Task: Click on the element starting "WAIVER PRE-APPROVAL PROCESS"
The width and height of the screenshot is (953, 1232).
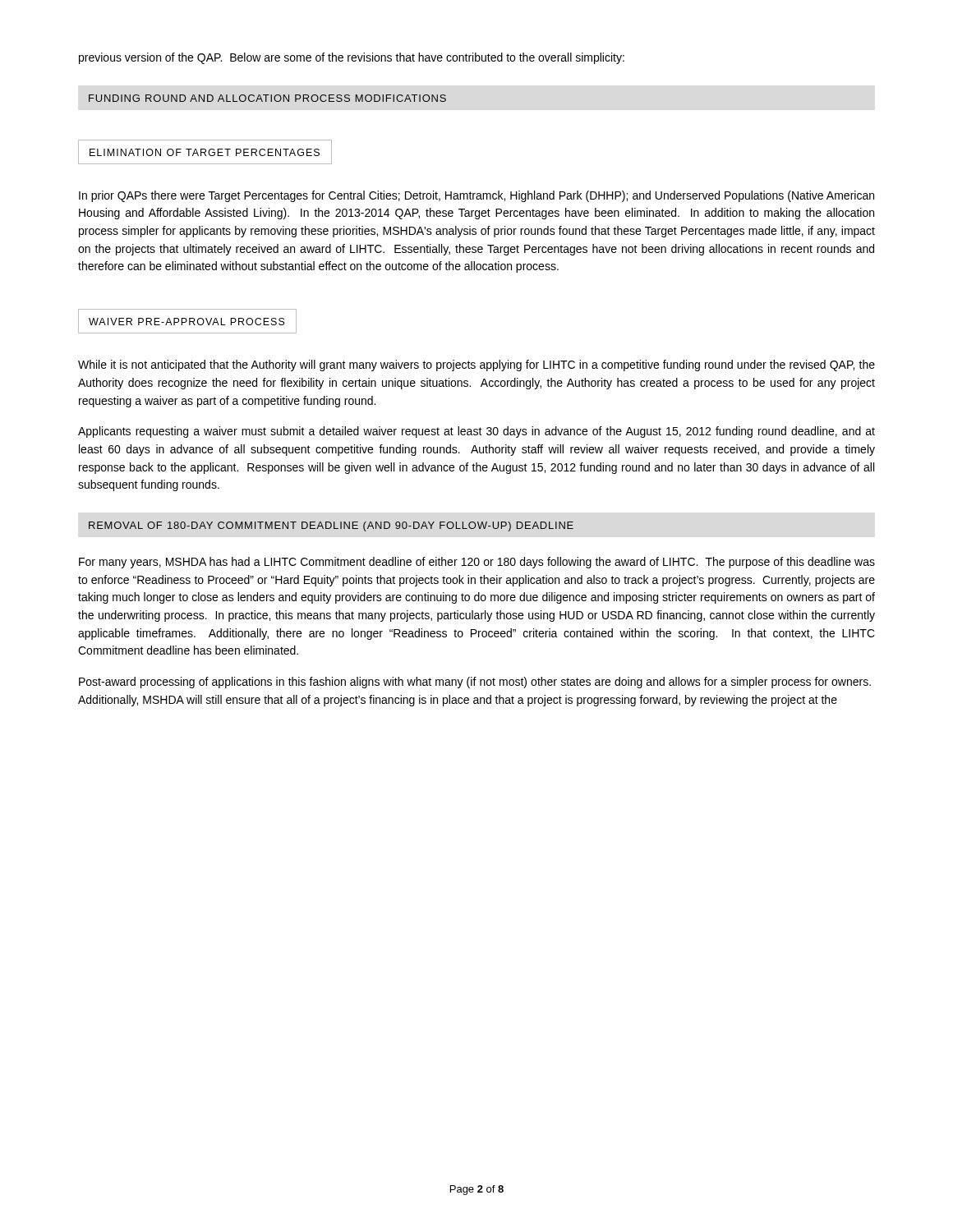Action: [187, 322]
